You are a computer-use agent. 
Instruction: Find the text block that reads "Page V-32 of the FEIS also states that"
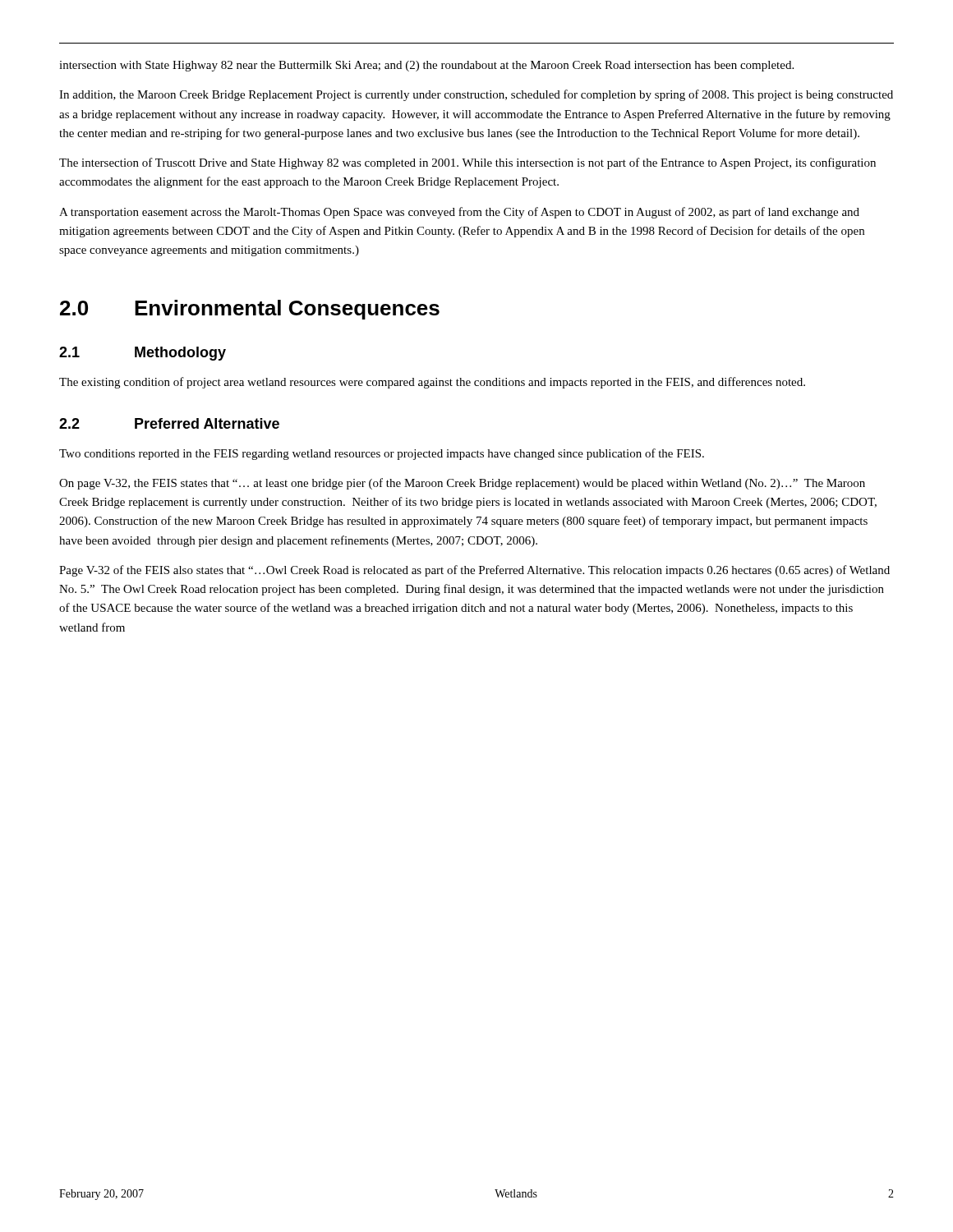click(475, 598)
